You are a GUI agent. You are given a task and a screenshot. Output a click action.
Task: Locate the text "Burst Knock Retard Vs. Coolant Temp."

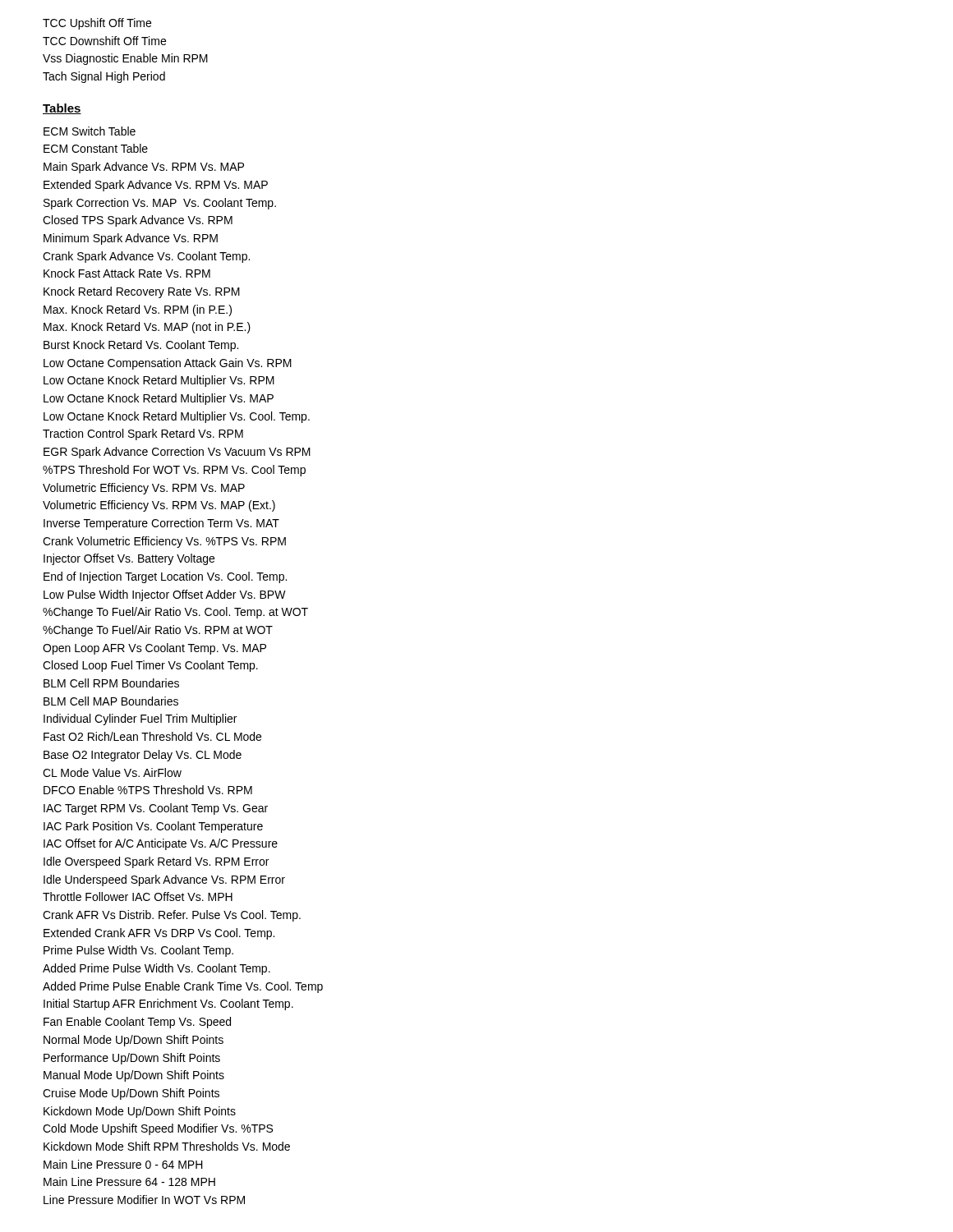(141, 345)
